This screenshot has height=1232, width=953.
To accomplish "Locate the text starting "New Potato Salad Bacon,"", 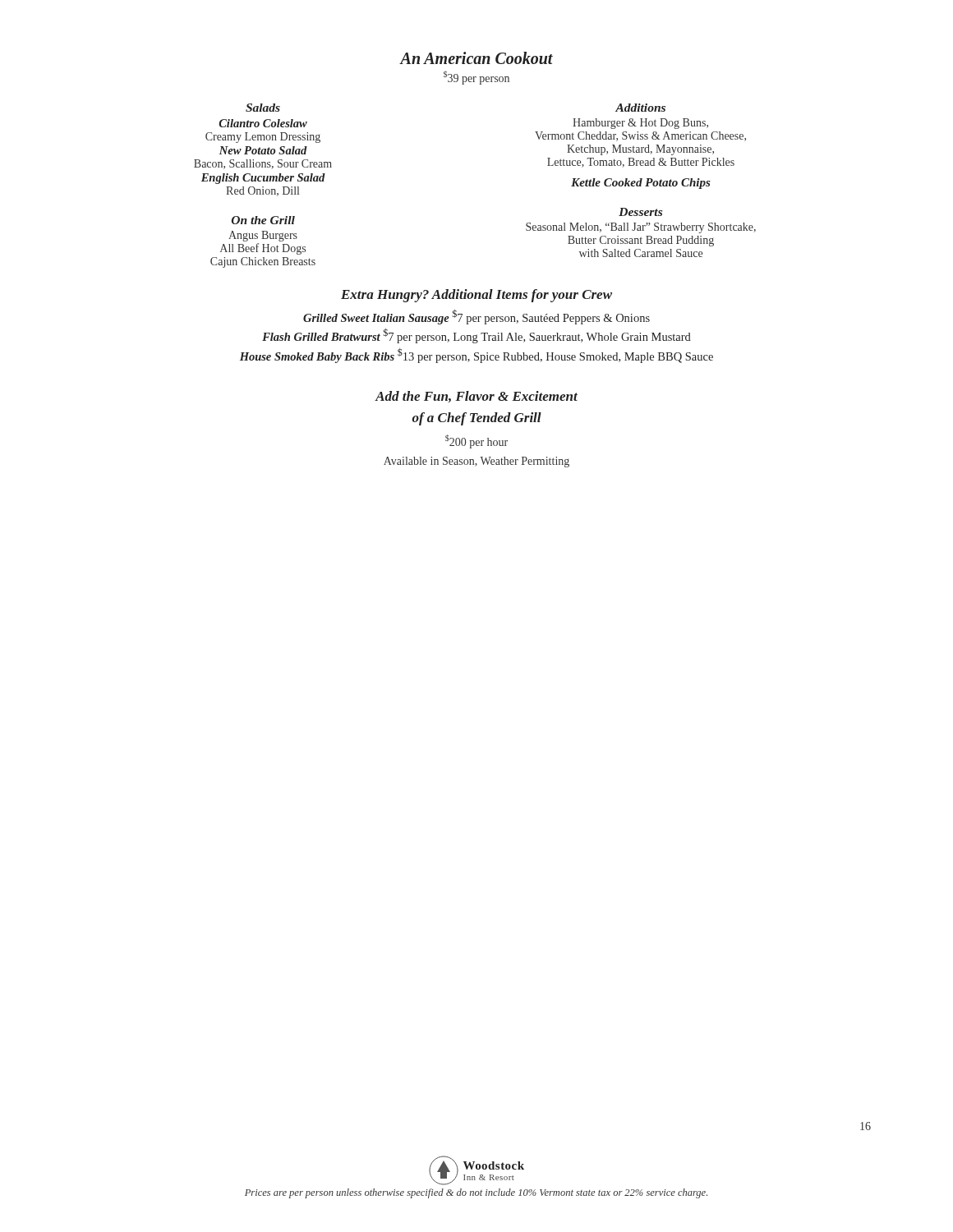I will (263, 157).
